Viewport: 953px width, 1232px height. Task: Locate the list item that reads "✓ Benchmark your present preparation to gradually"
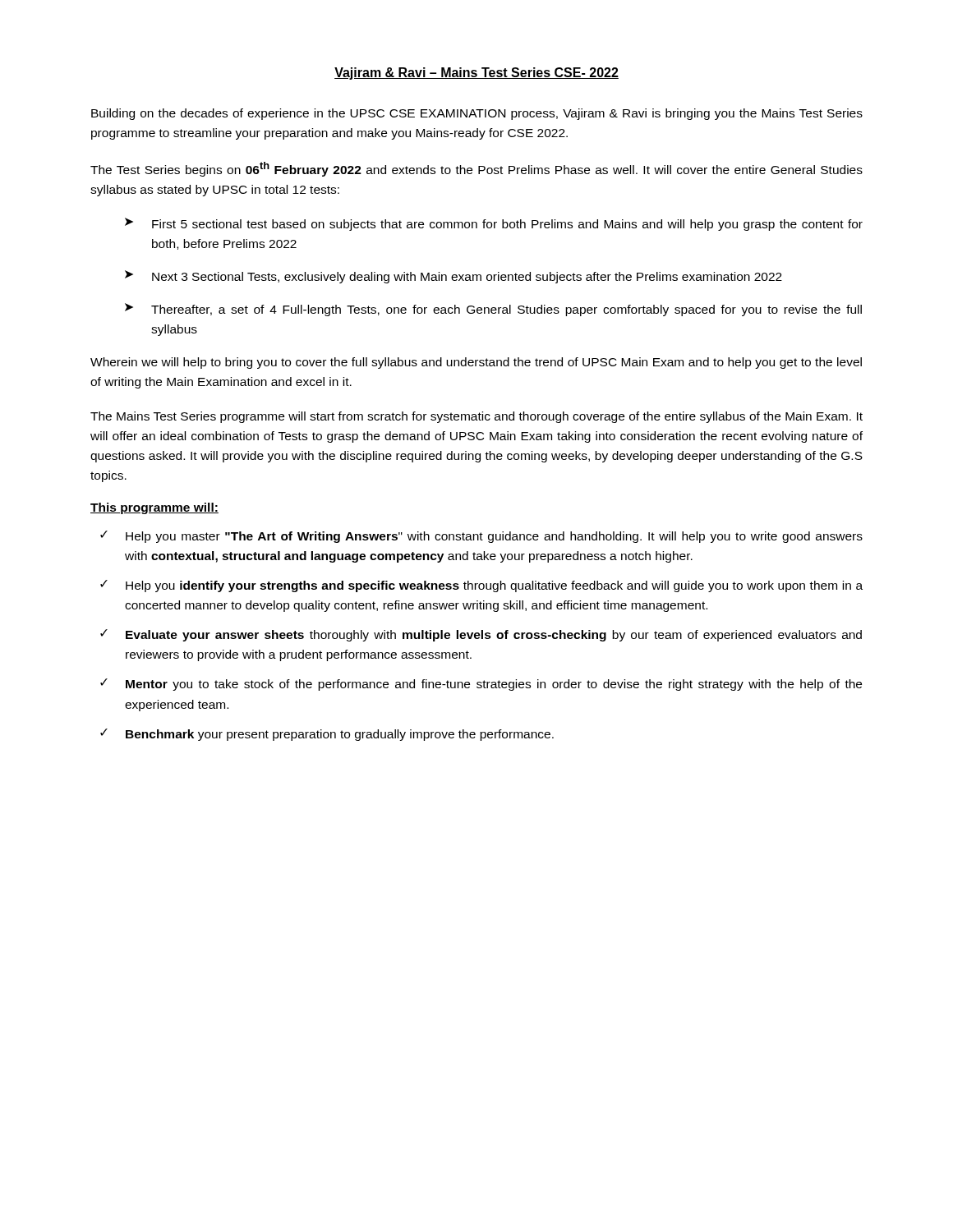pos(481,734)
